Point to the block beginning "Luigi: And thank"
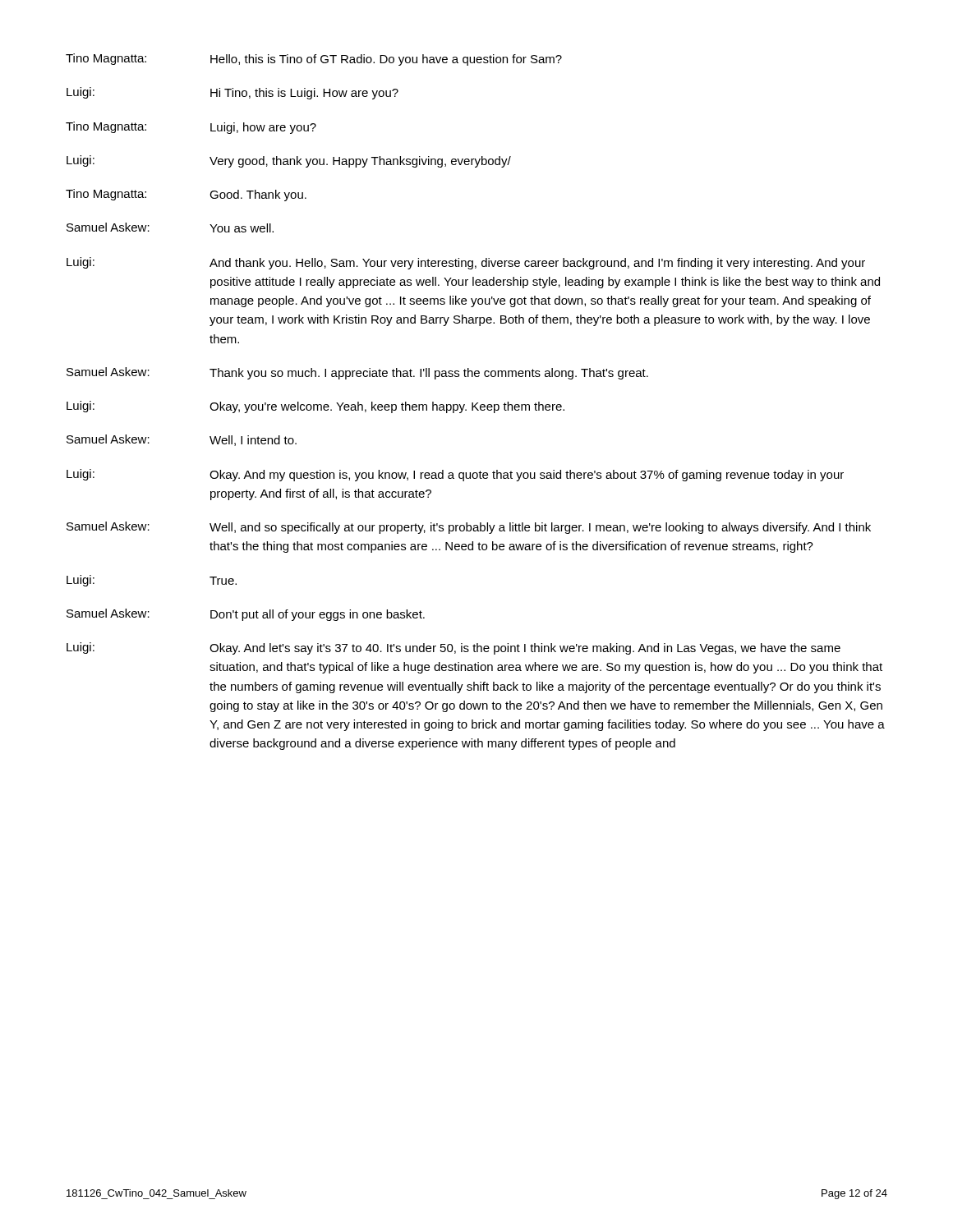Screen dimensions: 1232x953 point(476,300)
